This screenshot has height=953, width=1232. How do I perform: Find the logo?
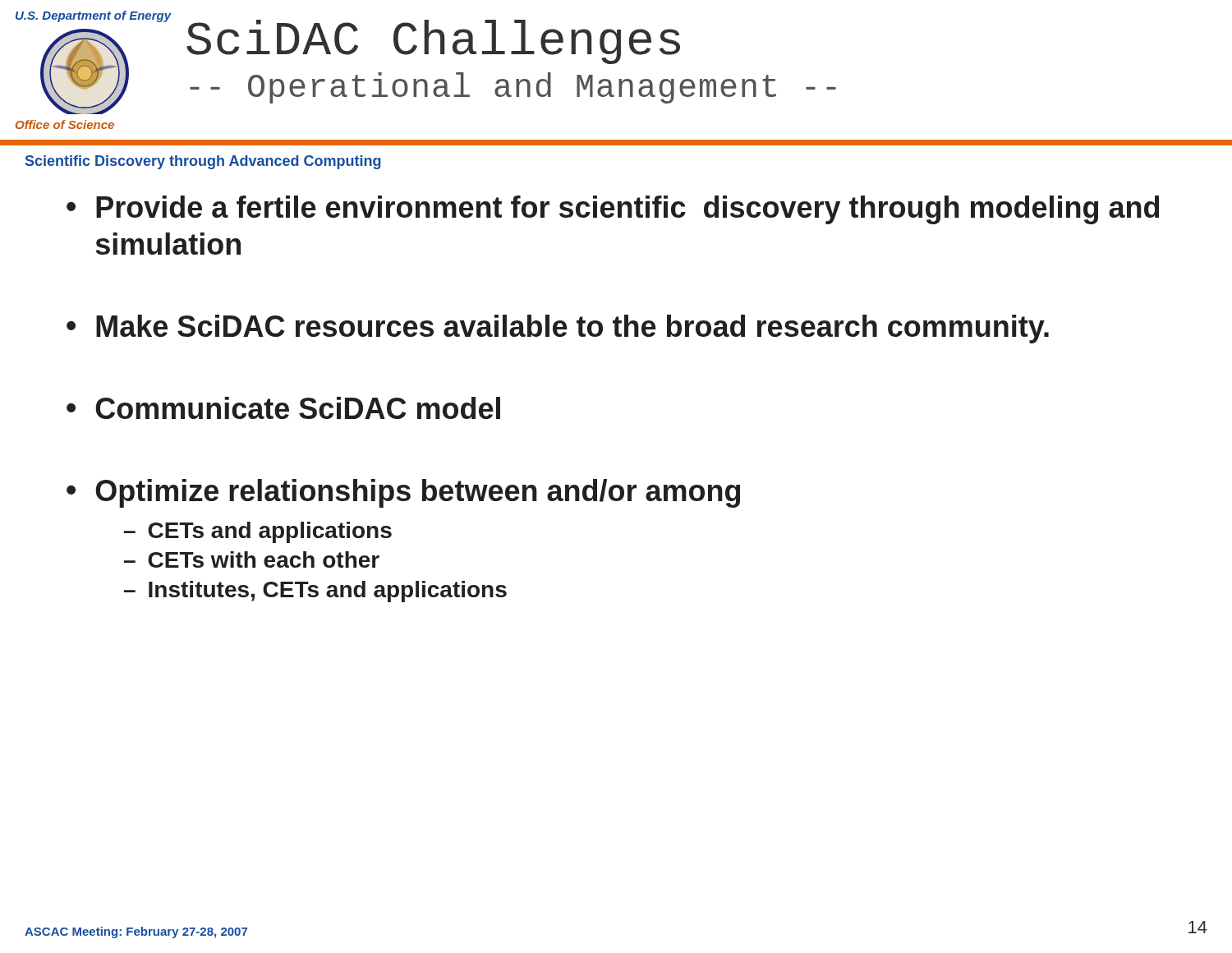point(97,70)
